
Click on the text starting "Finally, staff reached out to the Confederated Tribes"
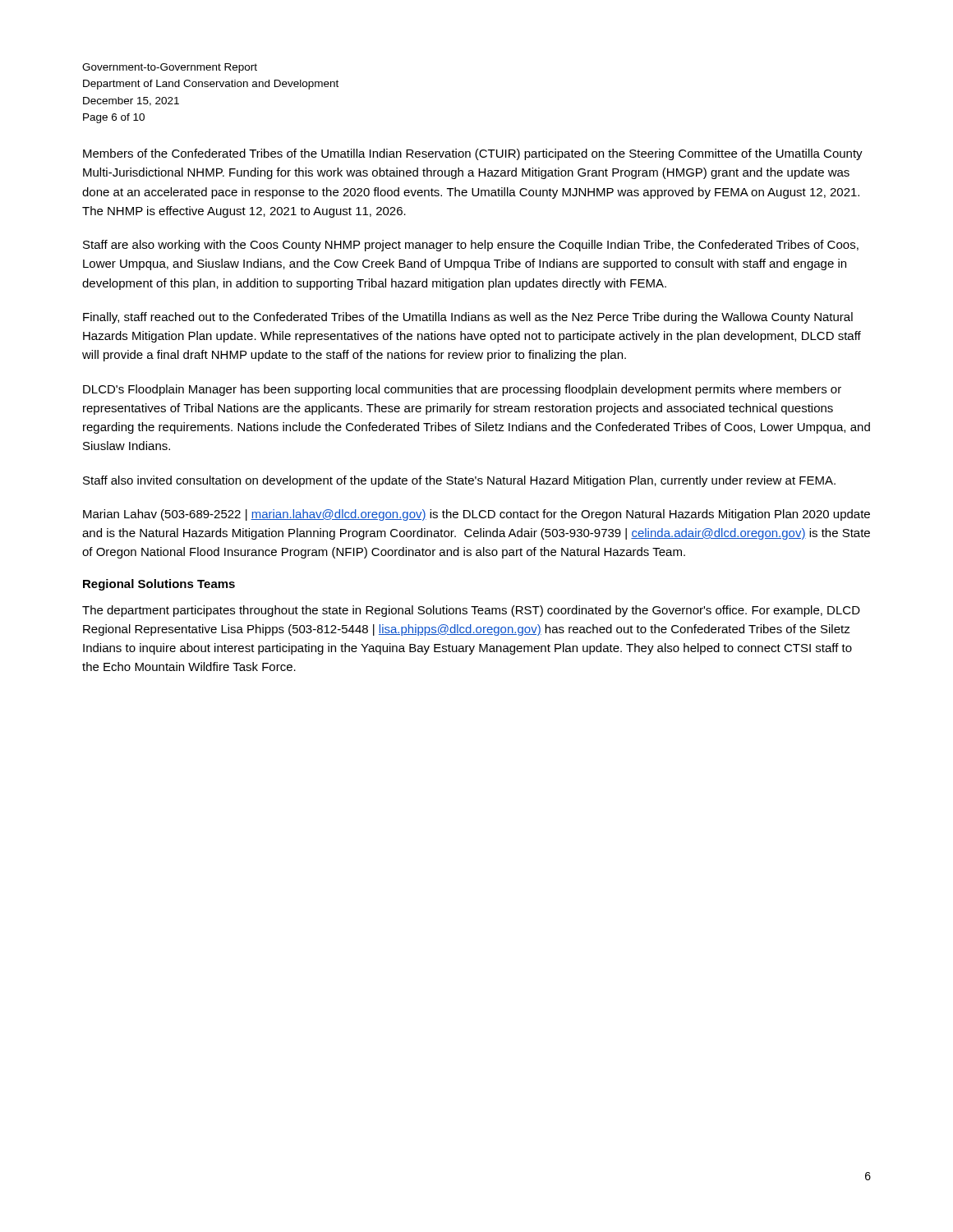click(x=471, y=336)
